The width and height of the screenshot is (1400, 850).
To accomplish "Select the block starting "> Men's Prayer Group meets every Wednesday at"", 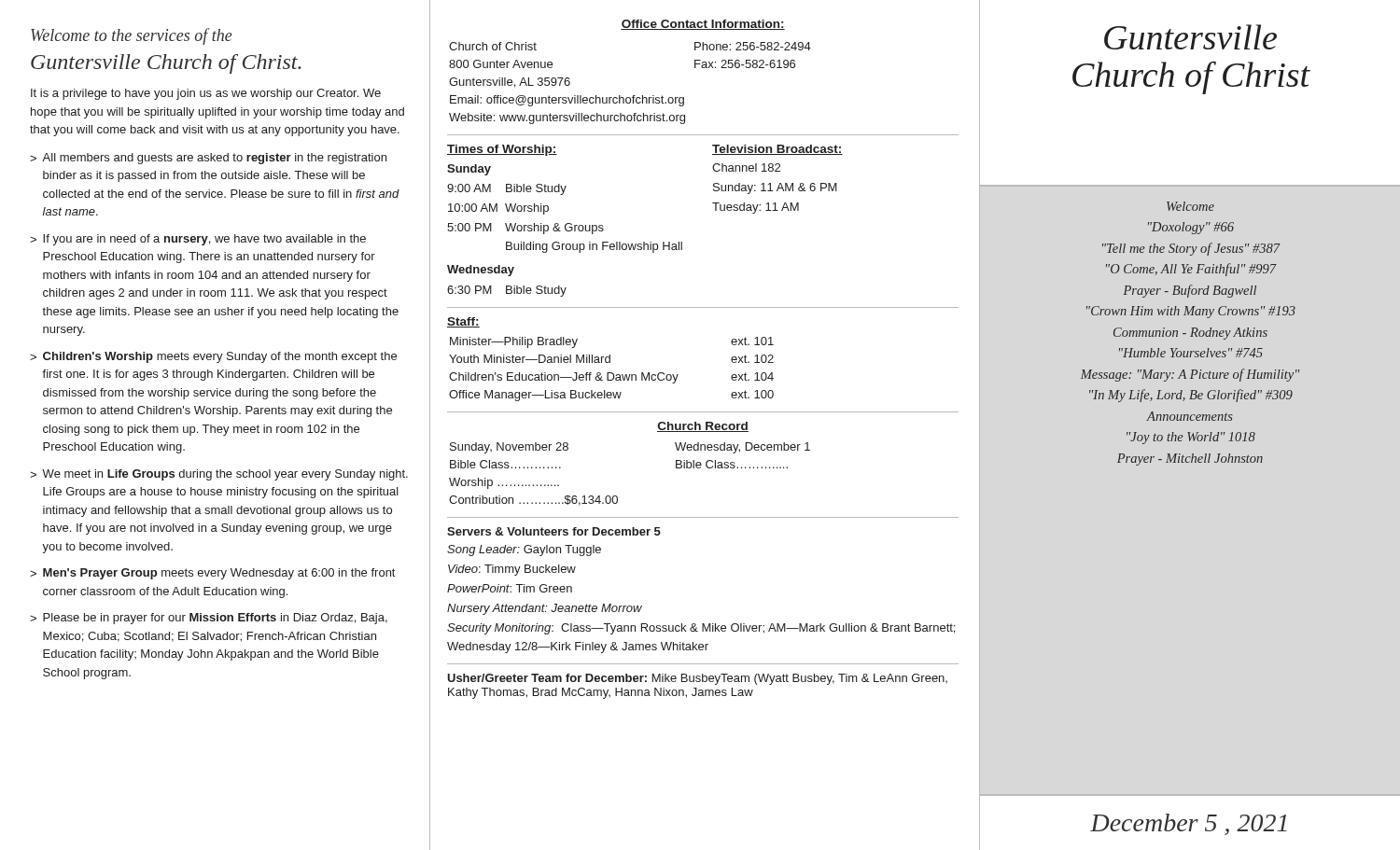I will 219,582.
